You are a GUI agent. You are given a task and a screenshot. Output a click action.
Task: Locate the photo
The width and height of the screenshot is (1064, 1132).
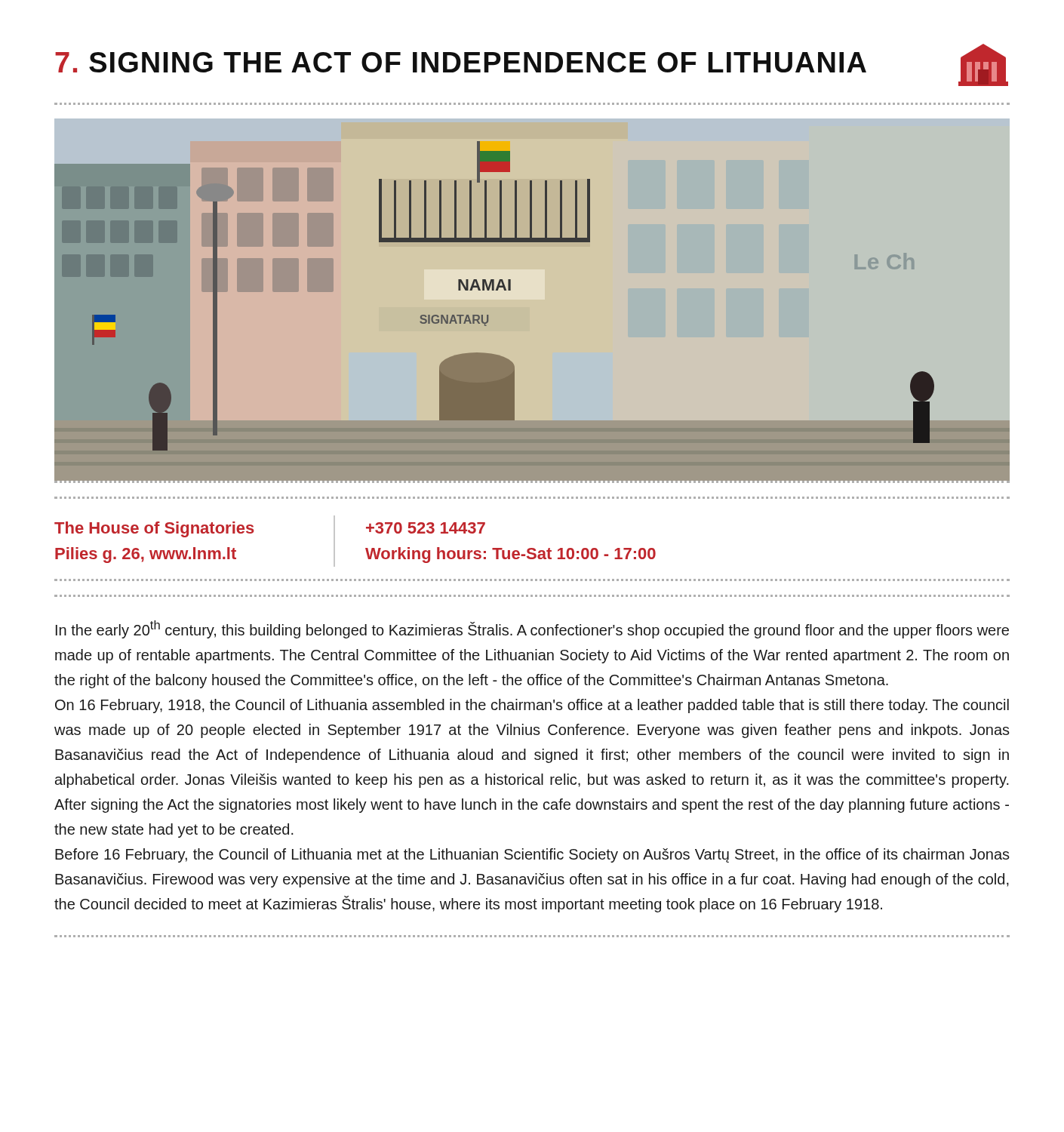[532, 300]
